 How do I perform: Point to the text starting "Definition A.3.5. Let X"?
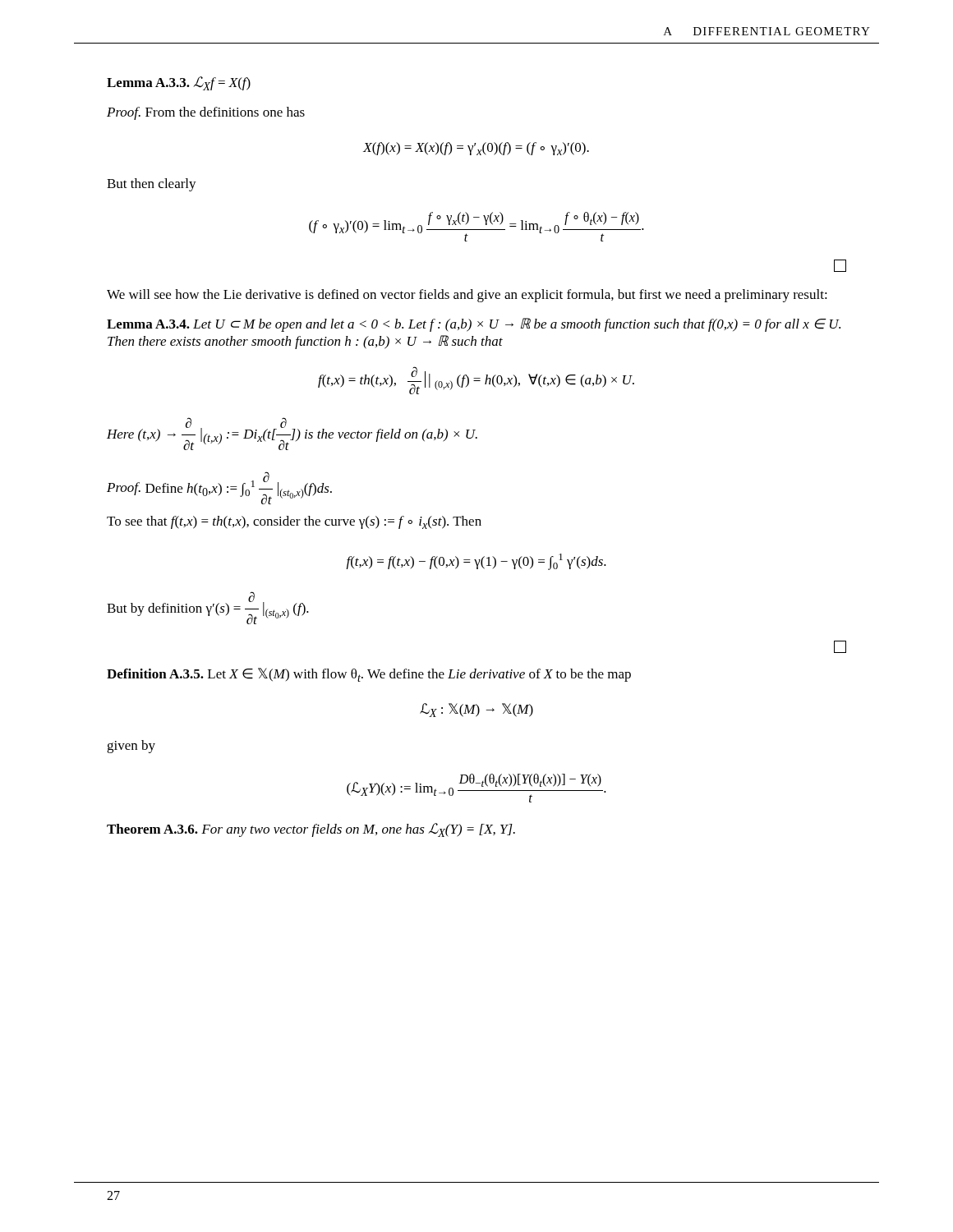pos(369,676)
